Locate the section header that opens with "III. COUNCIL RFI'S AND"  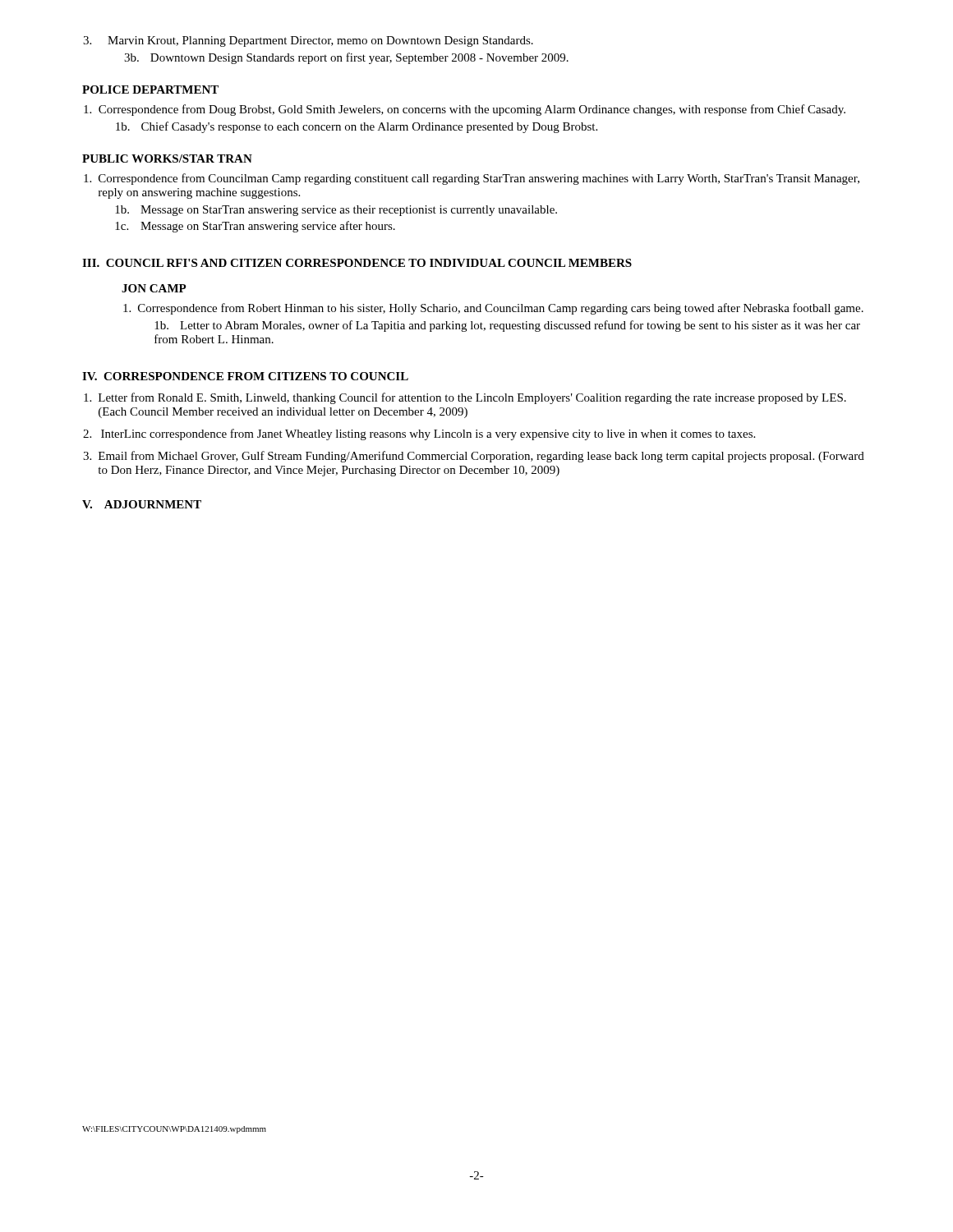coord(357,263)
